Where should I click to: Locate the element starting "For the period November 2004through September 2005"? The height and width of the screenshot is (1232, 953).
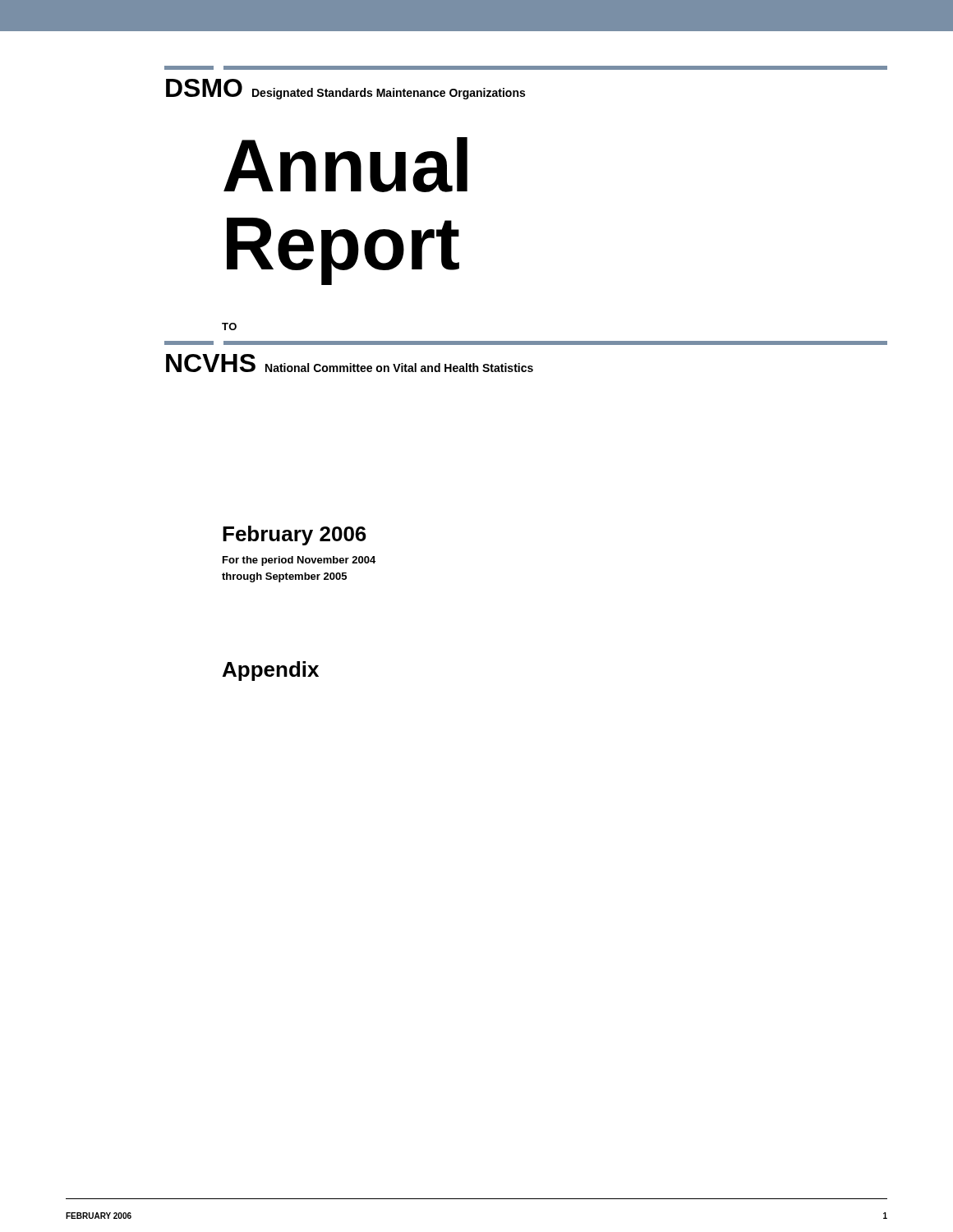click(x=299, y=568)
